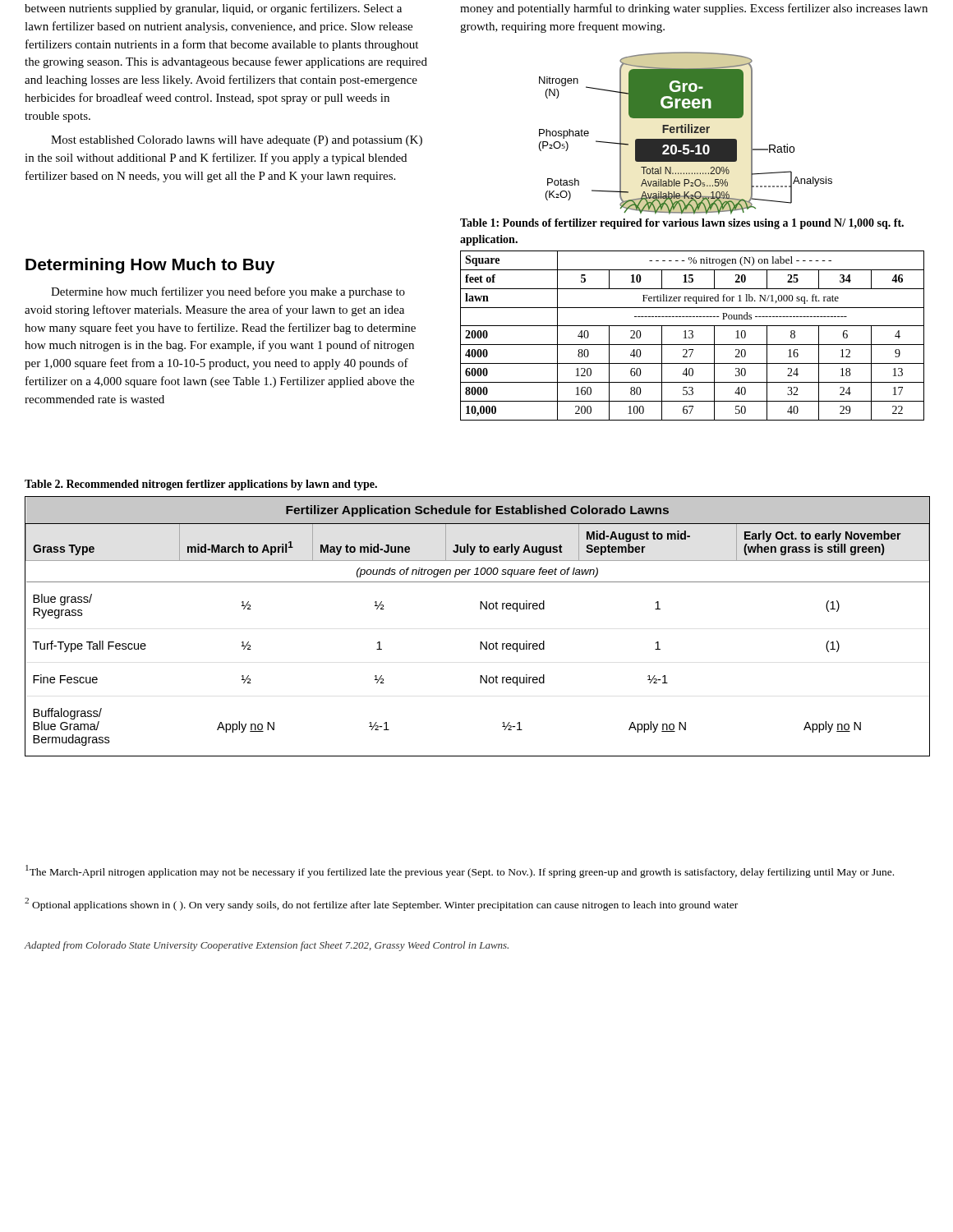Click on the illustration
953x1232 pixels.
[x=694, y=138]
